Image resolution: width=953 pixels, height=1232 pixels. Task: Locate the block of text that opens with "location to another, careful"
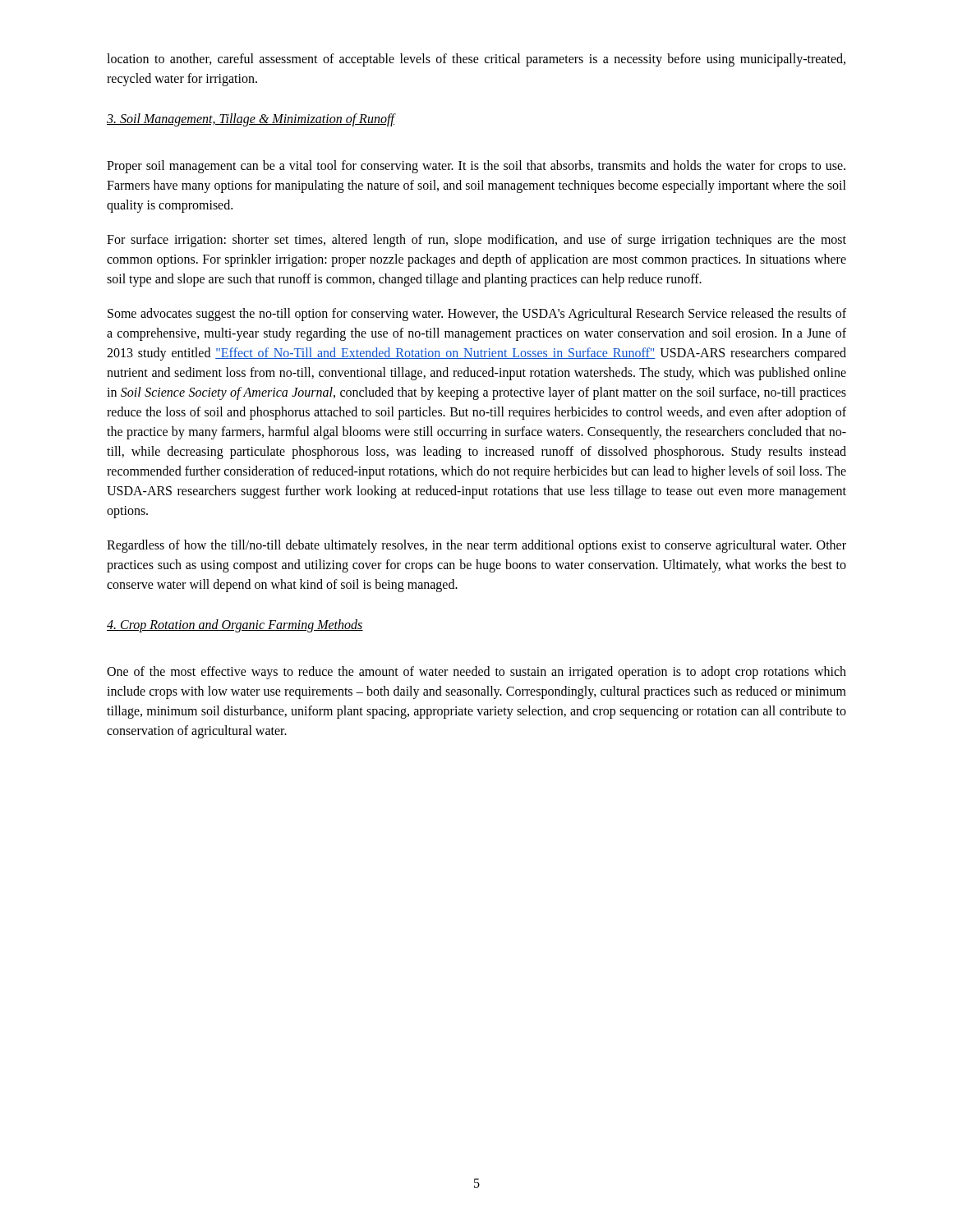point(476,69)
